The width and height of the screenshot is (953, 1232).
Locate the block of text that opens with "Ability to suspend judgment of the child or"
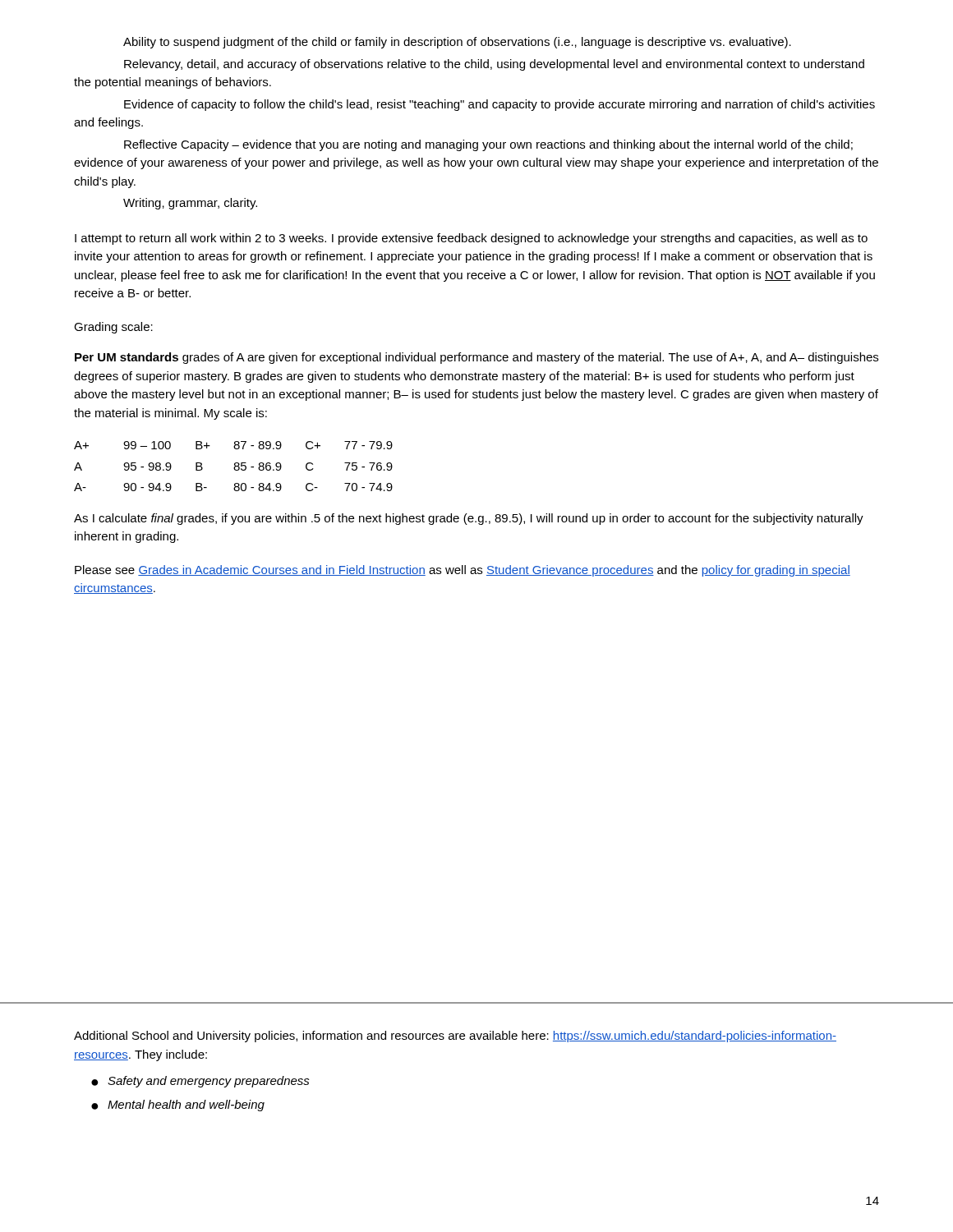tap(457, 43)
